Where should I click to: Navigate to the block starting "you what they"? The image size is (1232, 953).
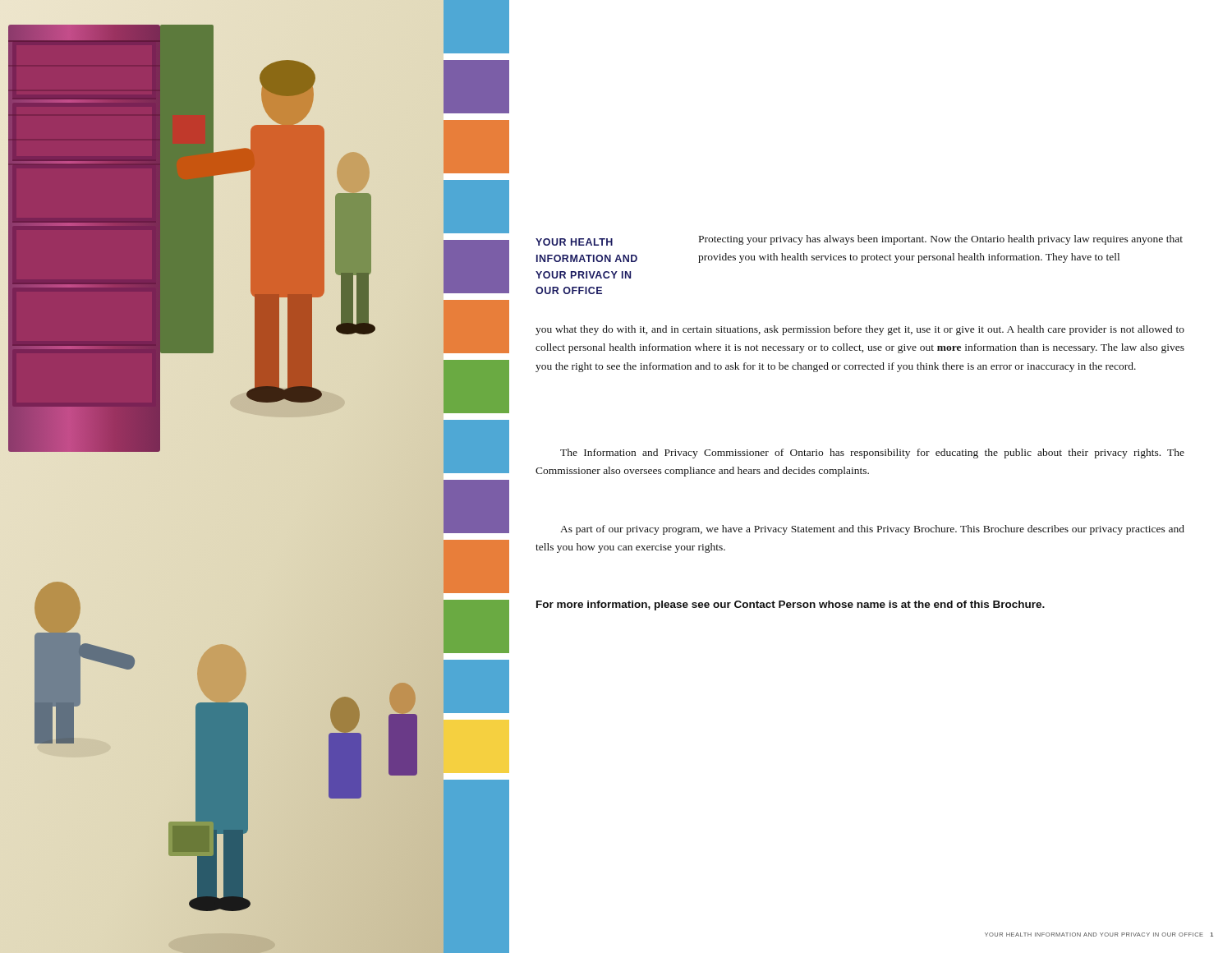tap(860, 347)
